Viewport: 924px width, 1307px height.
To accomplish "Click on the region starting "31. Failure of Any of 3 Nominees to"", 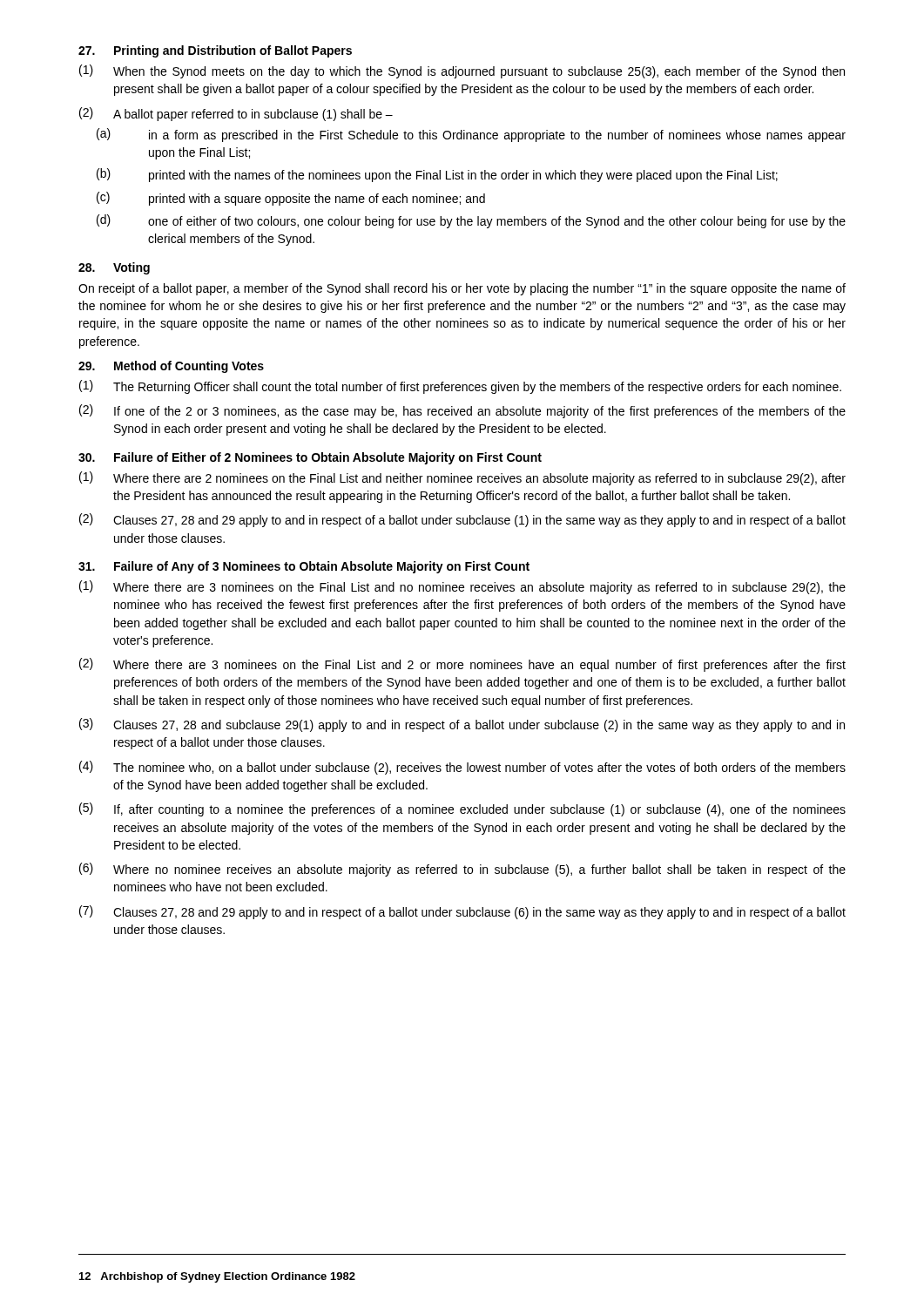I will tap(304, 566).
